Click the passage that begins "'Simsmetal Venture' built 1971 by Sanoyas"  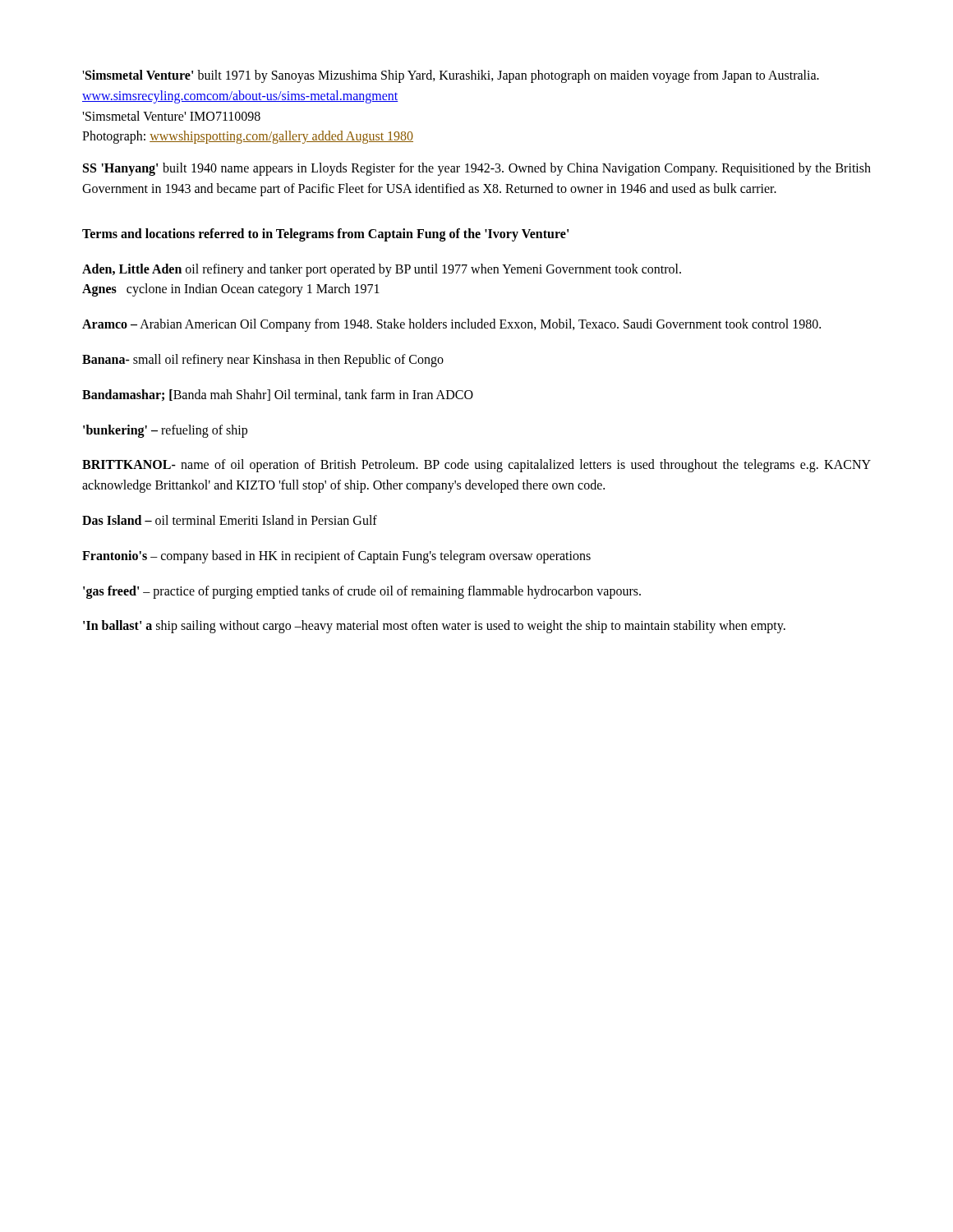[x=451, y=76]
